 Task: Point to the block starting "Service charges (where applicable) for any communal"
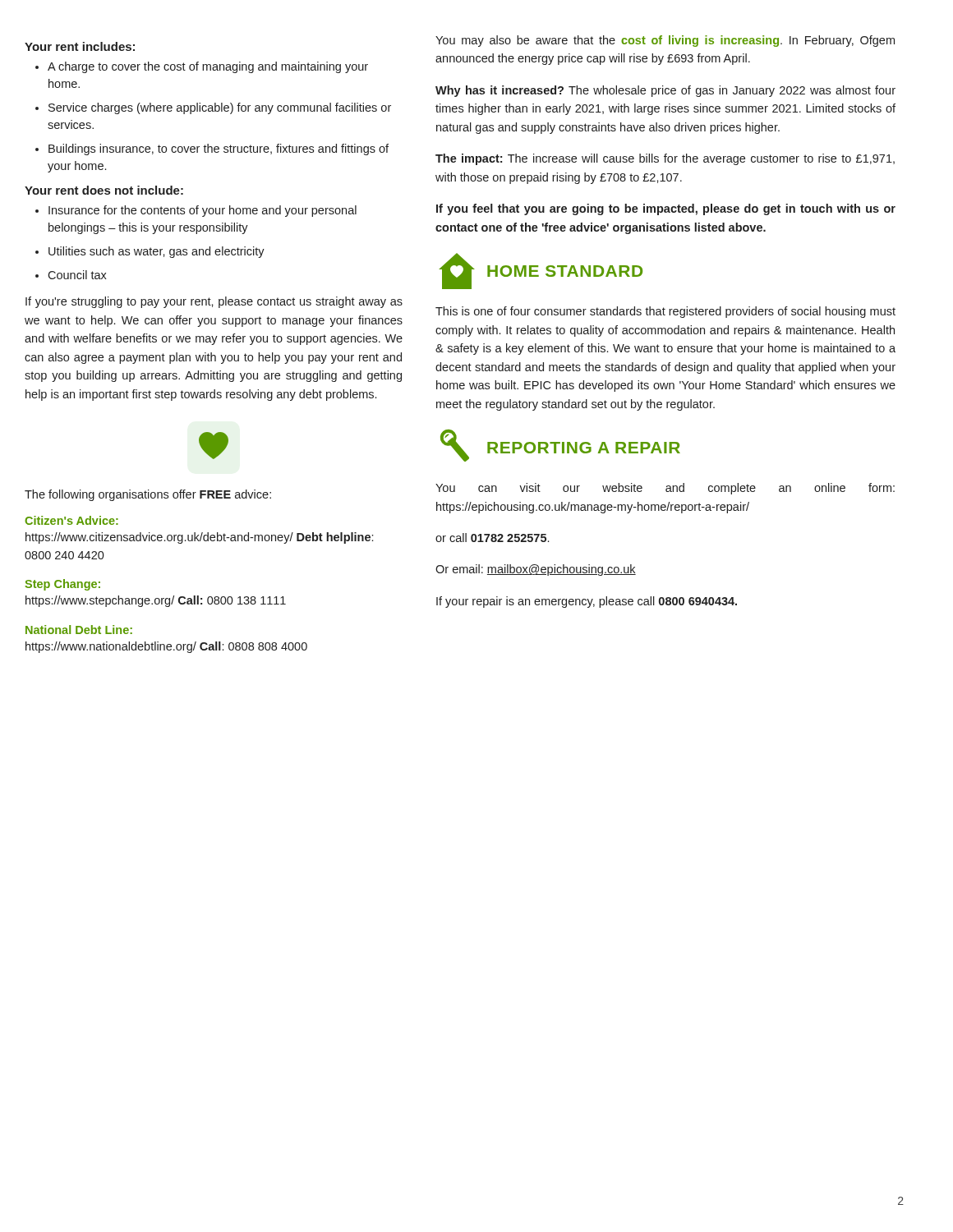pos(219,116)
